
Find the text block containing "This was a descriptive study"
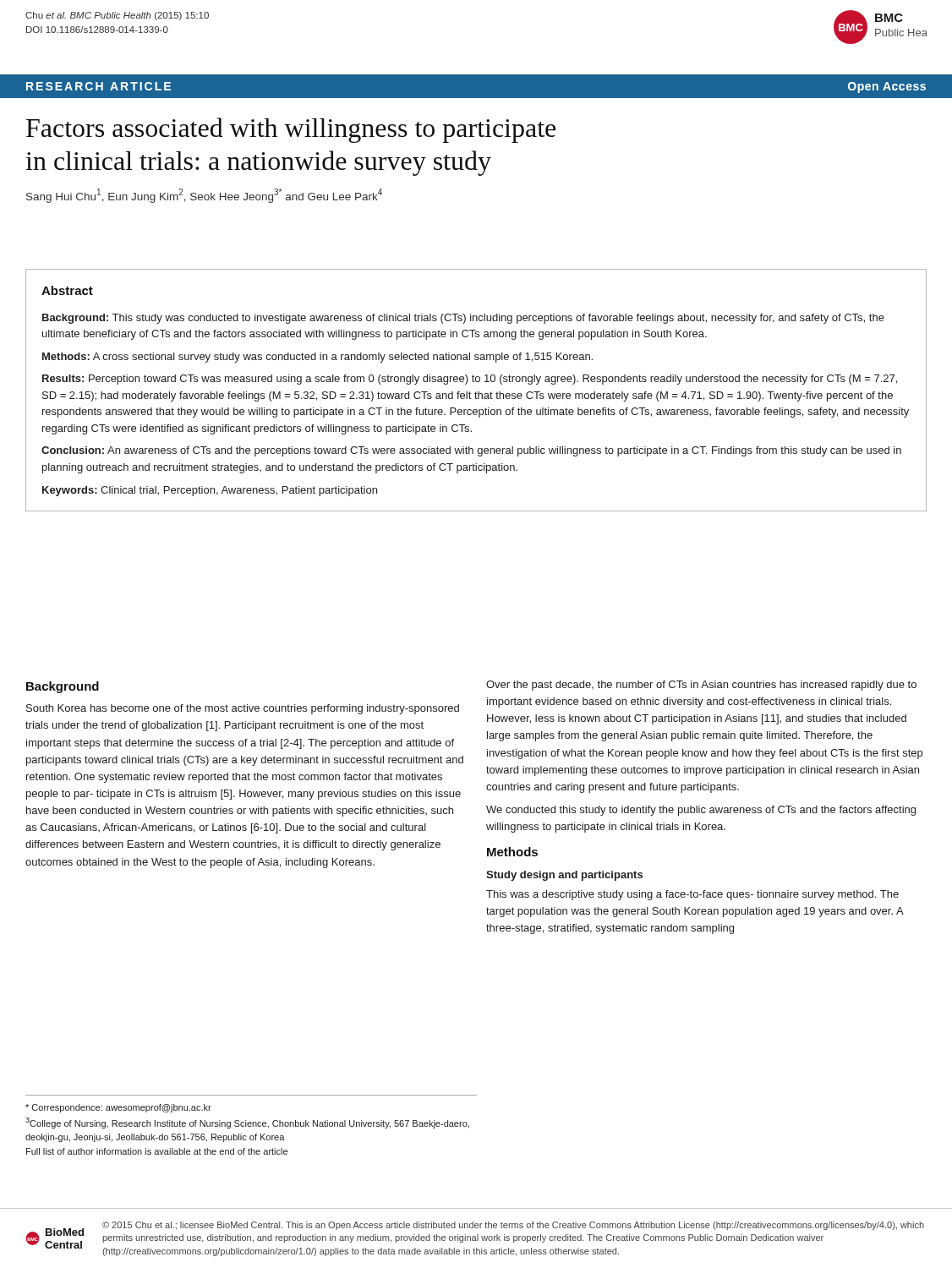(706, 911)
